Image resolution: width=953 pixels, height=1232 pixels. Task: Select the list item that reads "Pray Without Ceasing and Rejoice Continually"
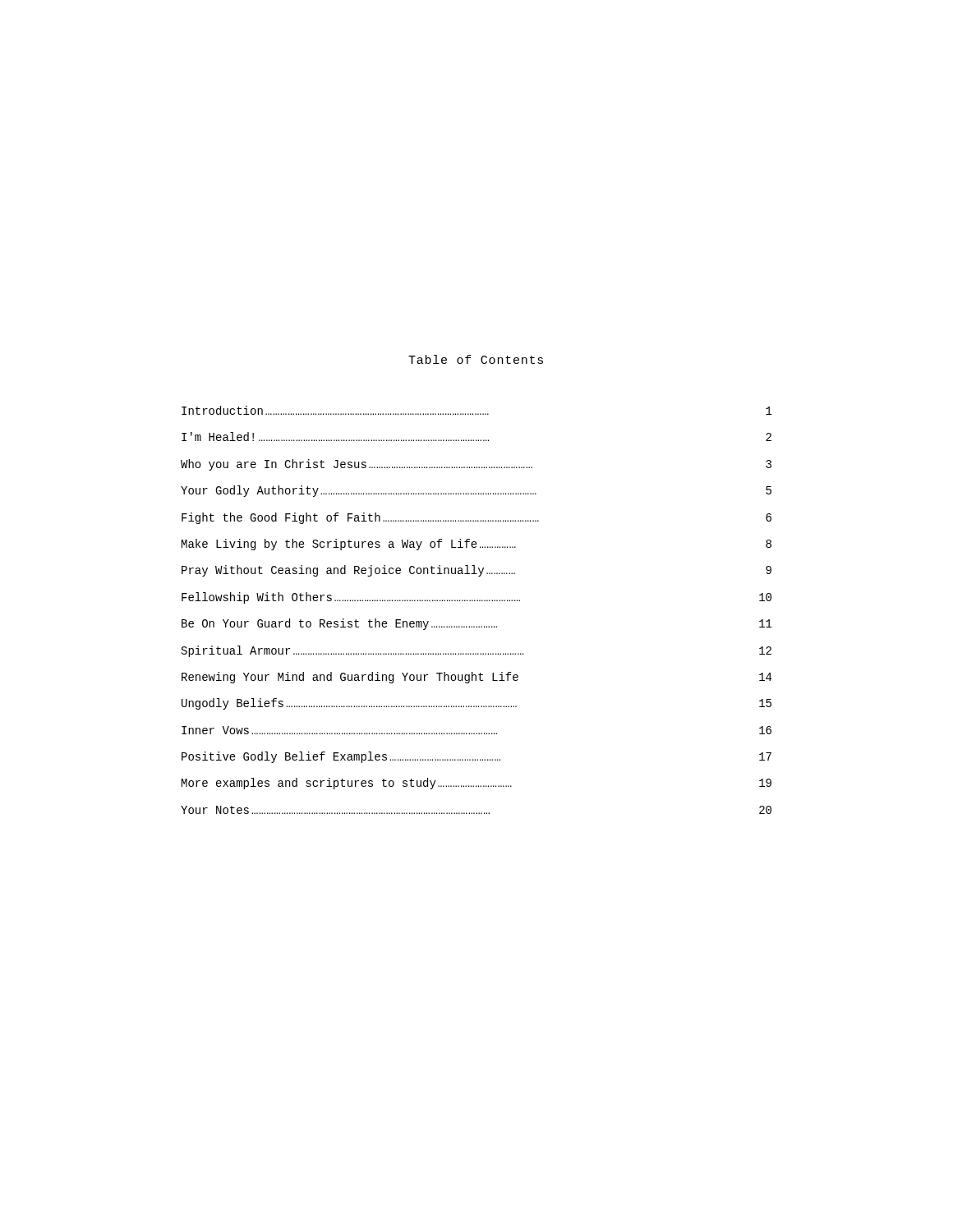click(476, 571)
